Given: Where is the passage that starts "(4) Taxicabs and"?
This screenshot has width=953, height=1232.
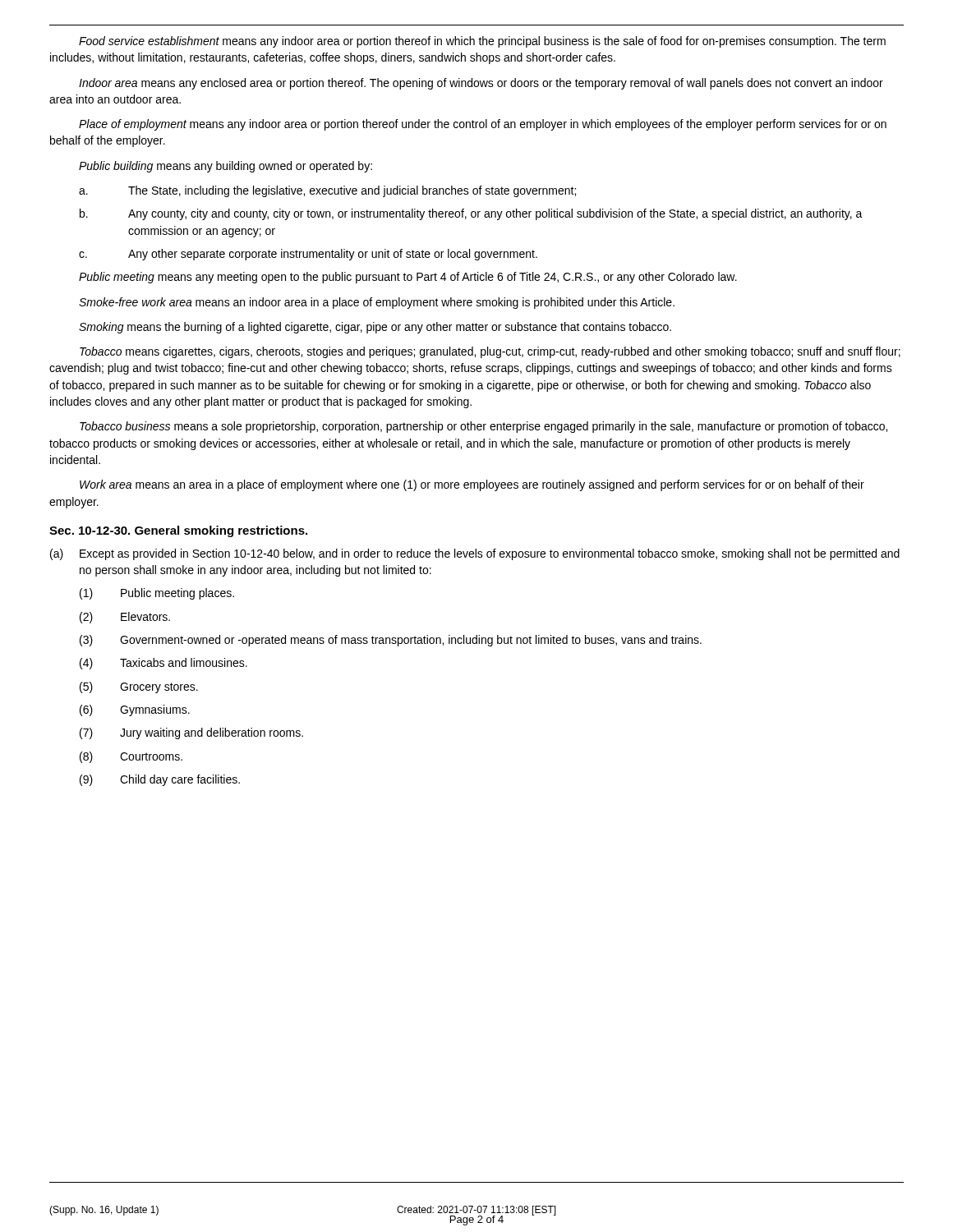Looking at the screenshot, I should click(163, 664).
